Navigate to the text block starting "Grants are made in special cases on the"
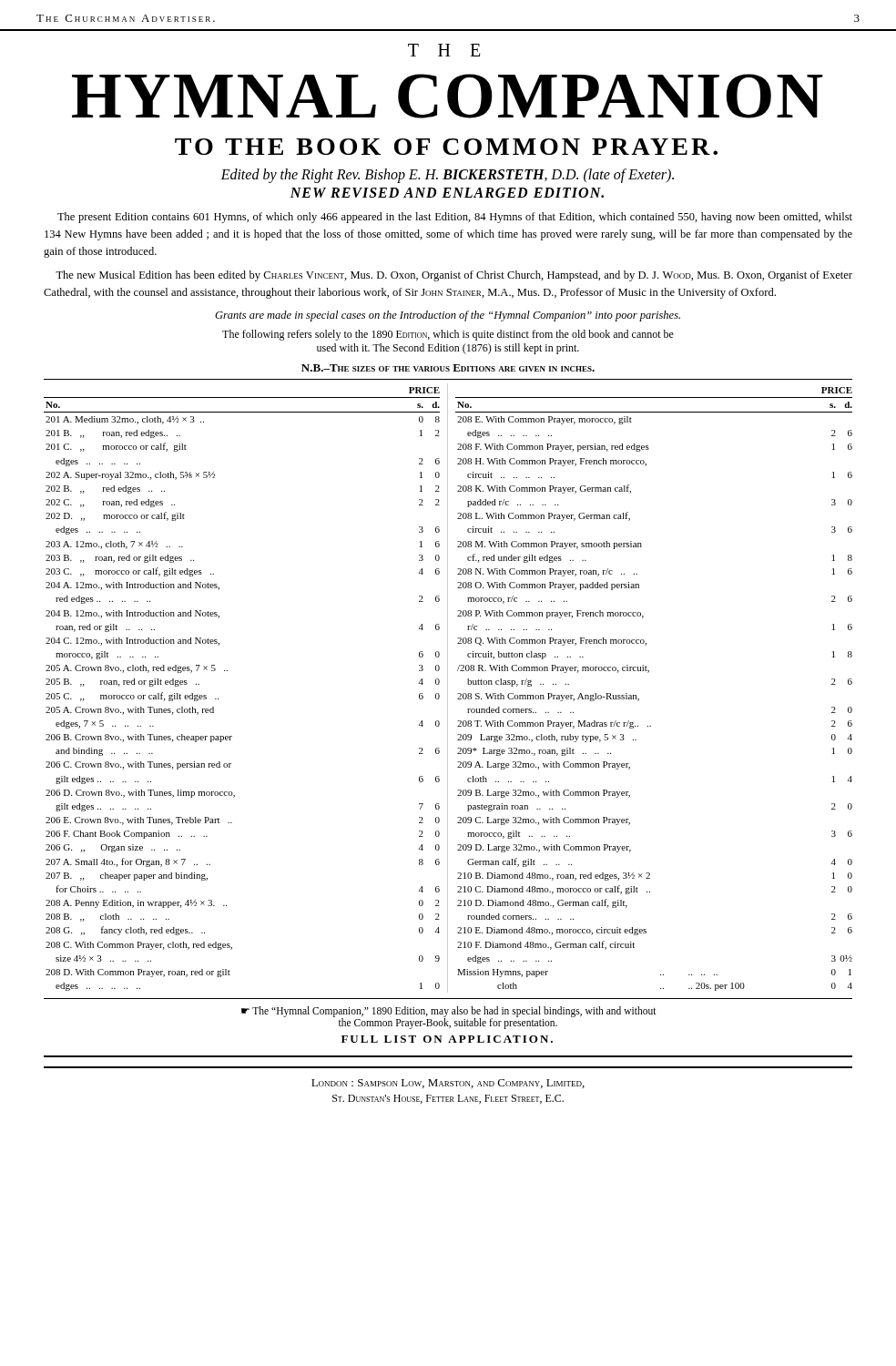The width and height of the screenshot is (896, 1366). coord(448,315)
